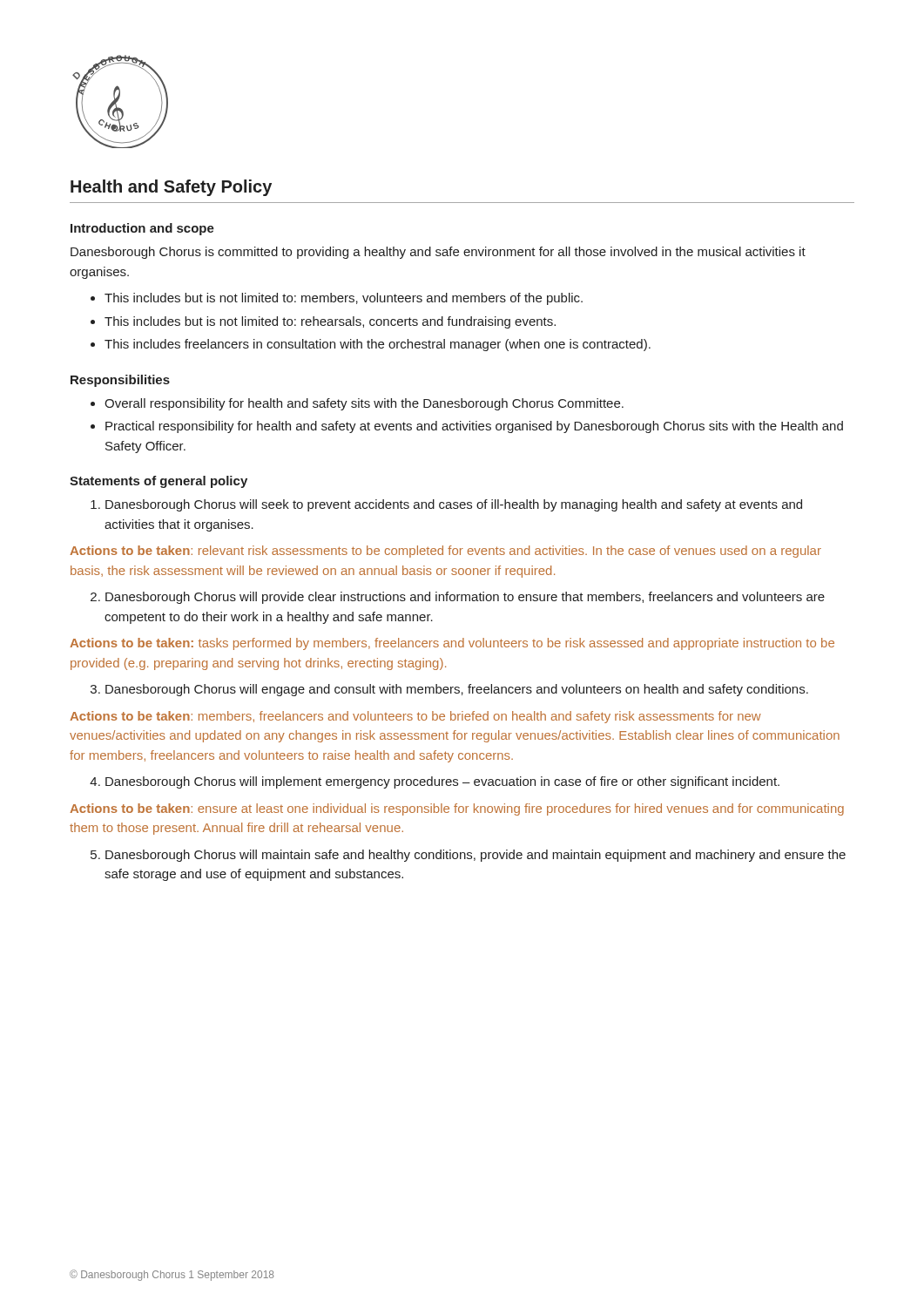Find the block on this page that starts "This includes freelancers in consultation"
The width and height of the screenshot is (924, 1307).
pos(378,344)
